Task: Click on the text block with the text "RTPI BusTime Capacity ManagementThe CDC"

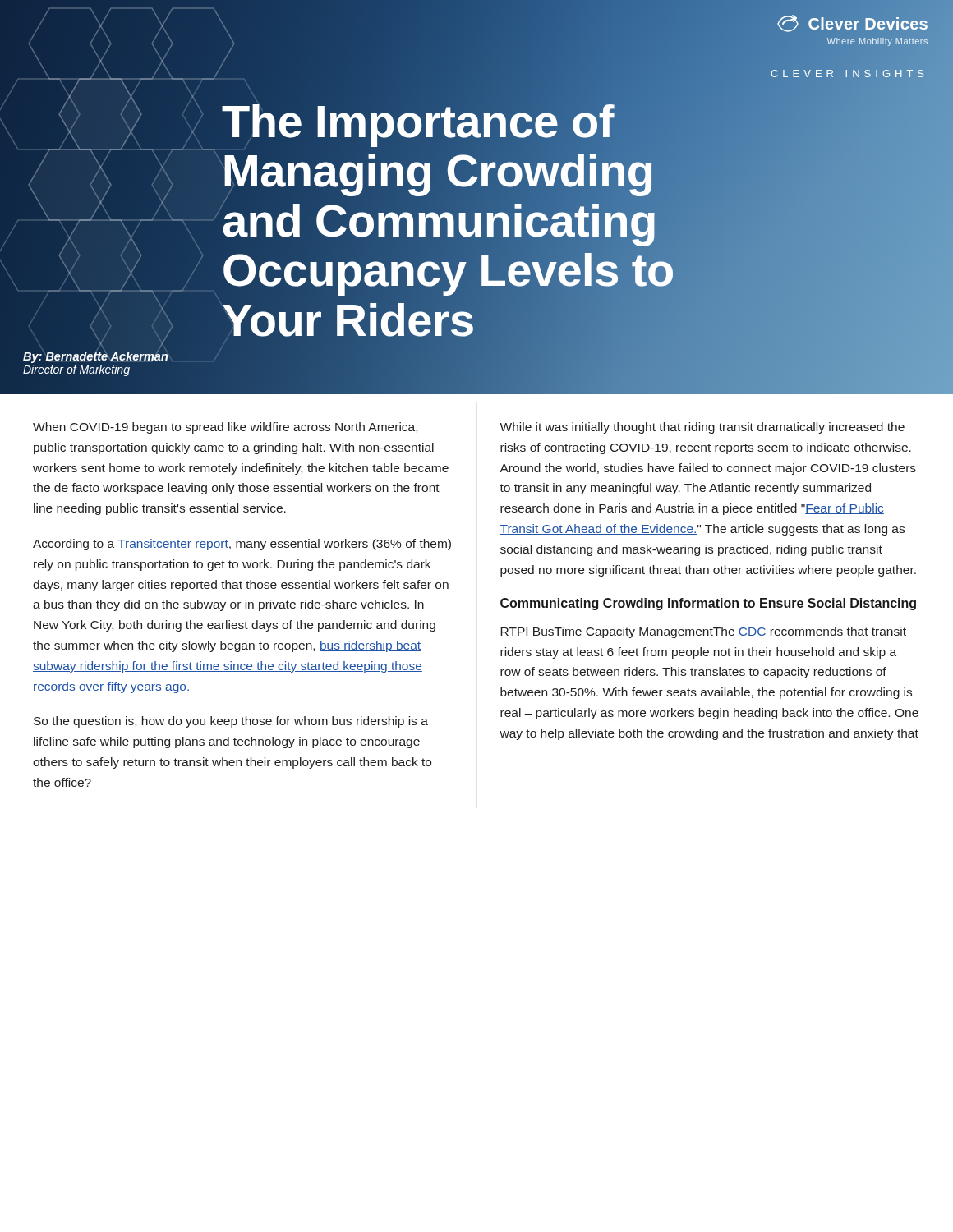Action: (709, 682)
